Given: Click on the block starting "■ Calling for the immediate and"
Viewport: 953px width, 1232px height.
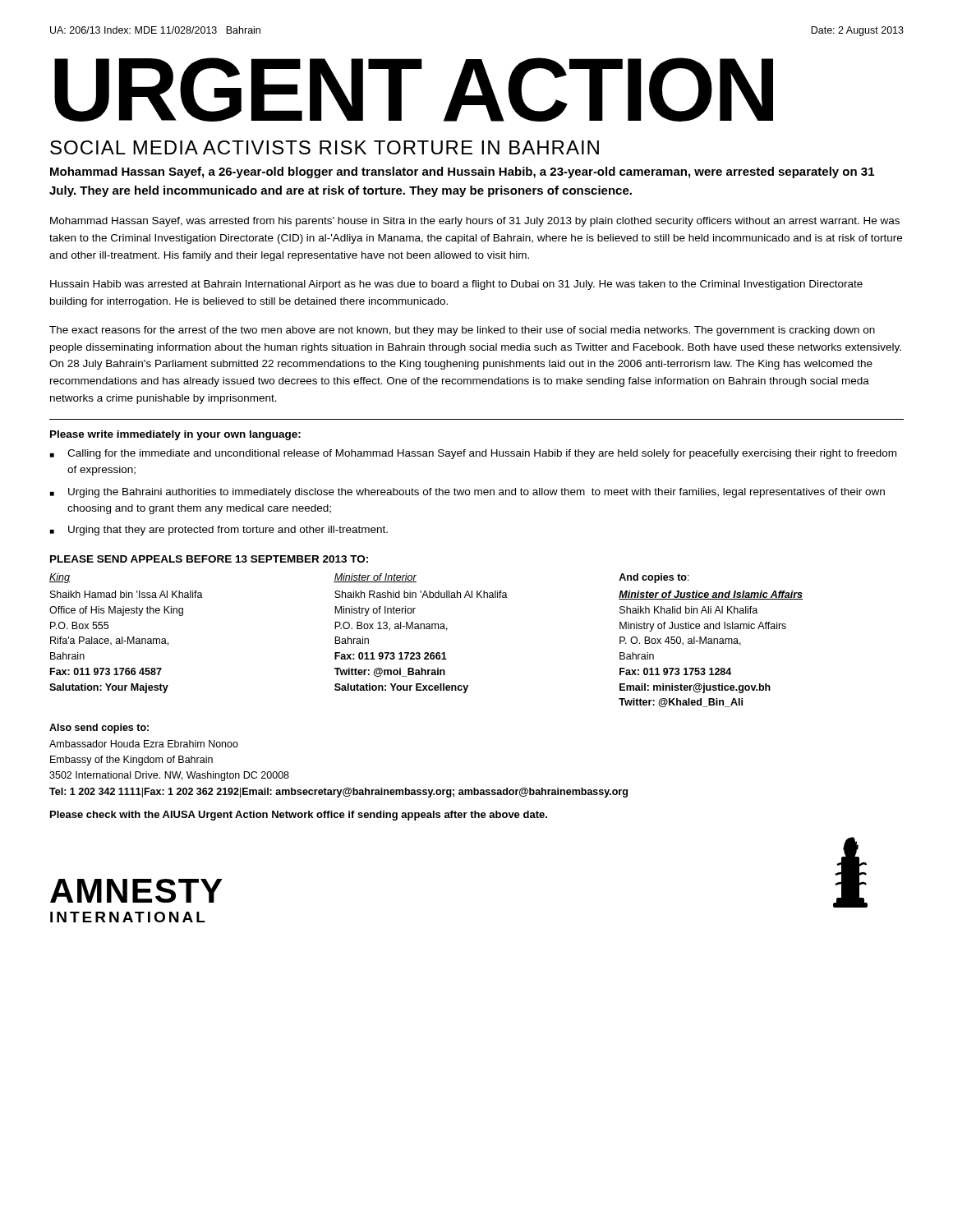Looking at the screenshot, I should (476, 462).
